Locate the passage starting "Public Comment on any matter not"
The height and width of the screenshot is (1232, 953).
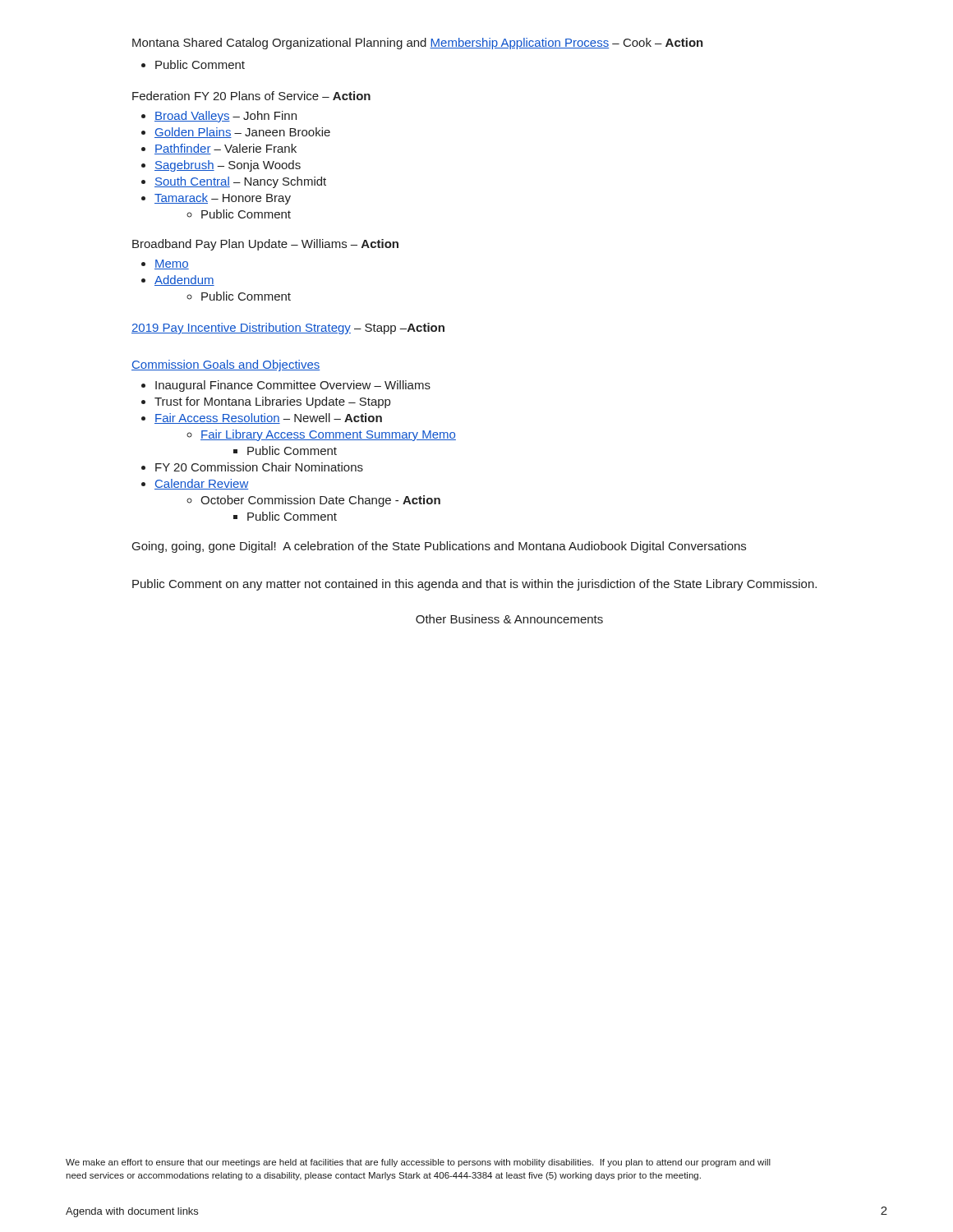coord(475,583)
